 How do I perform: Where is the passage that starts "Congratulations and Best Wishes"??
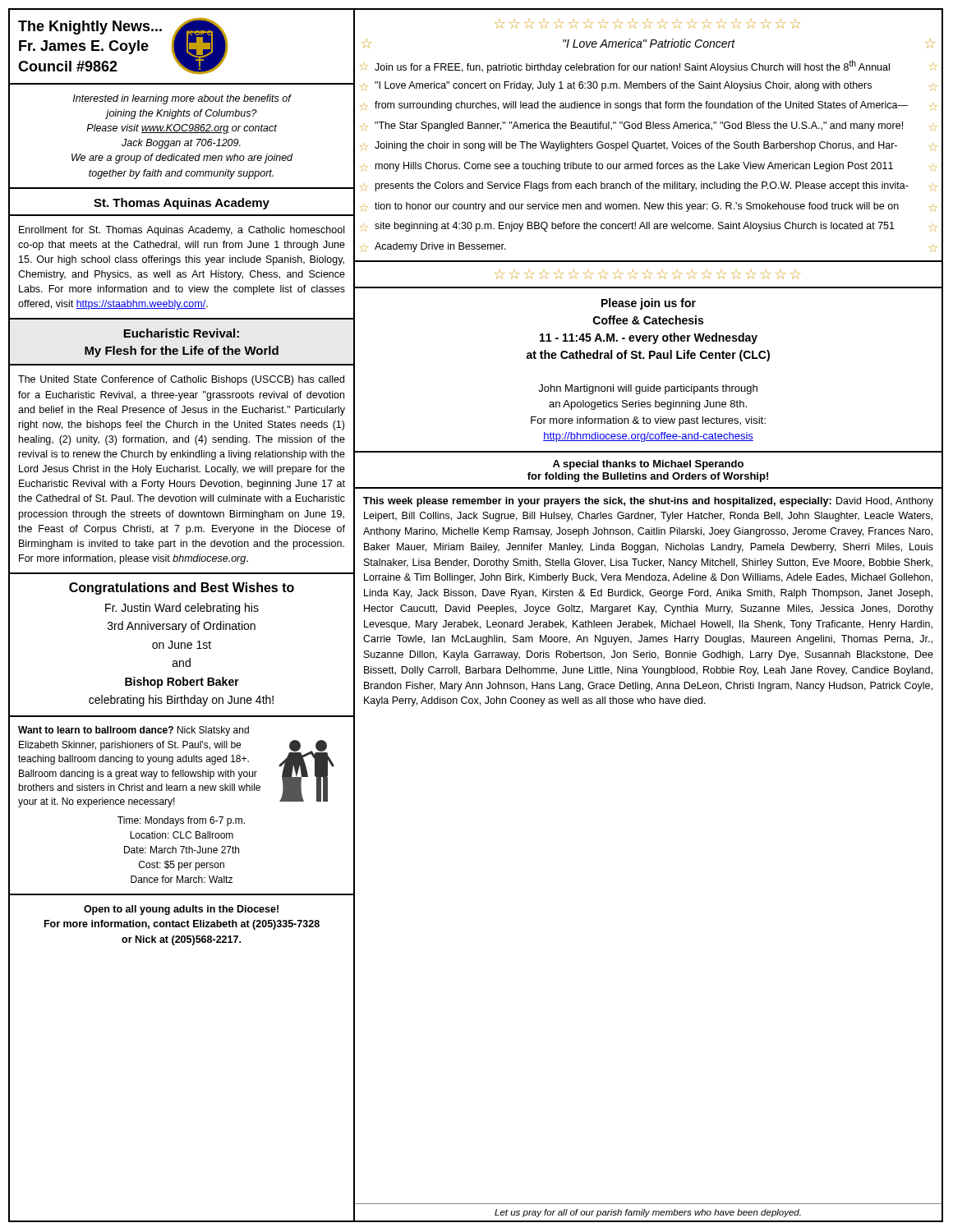click(182, 645)
